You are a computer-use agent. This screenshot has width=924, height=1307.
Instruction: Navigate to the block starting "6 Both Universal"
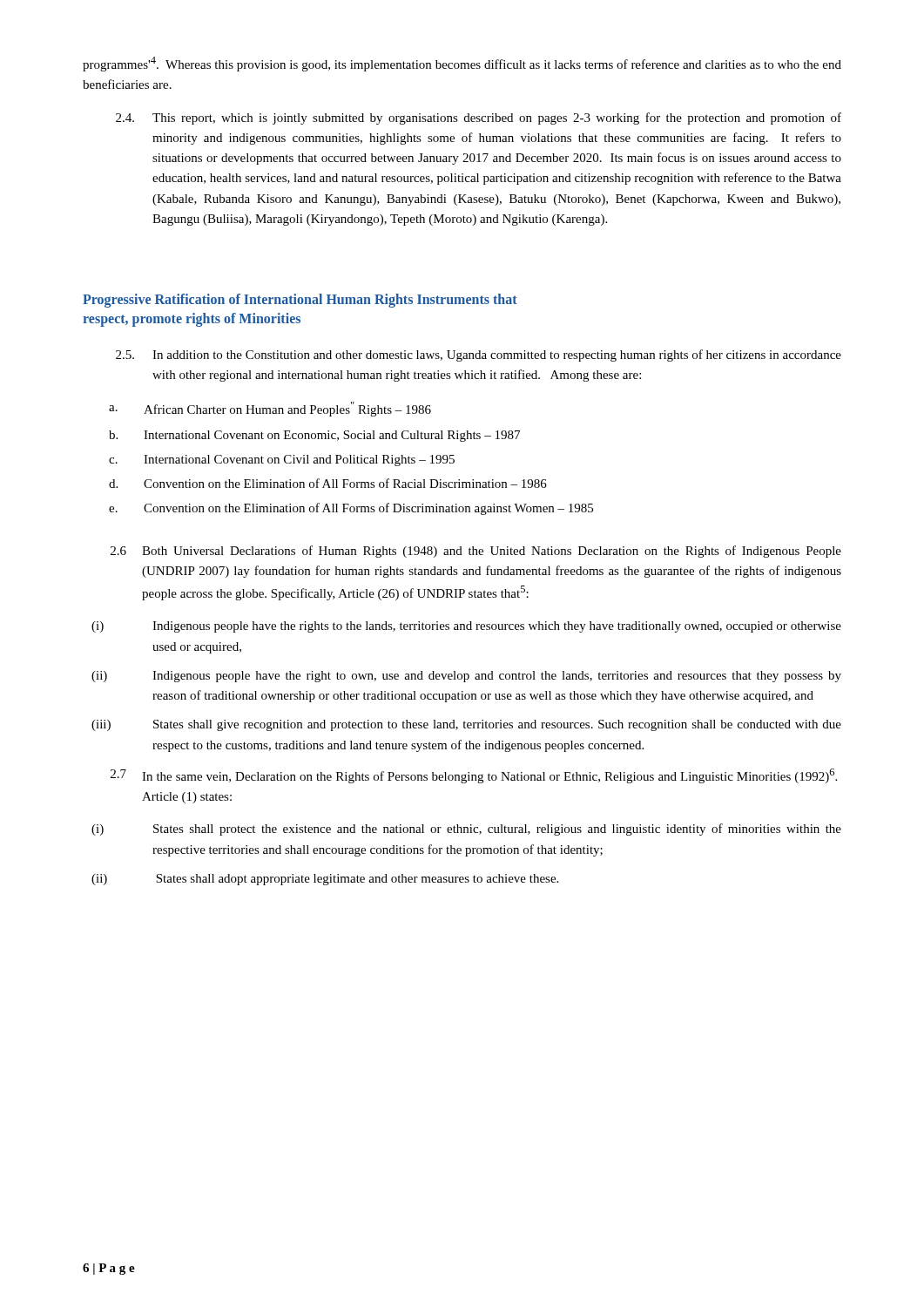pyautogui.click(x=462, y=572)
